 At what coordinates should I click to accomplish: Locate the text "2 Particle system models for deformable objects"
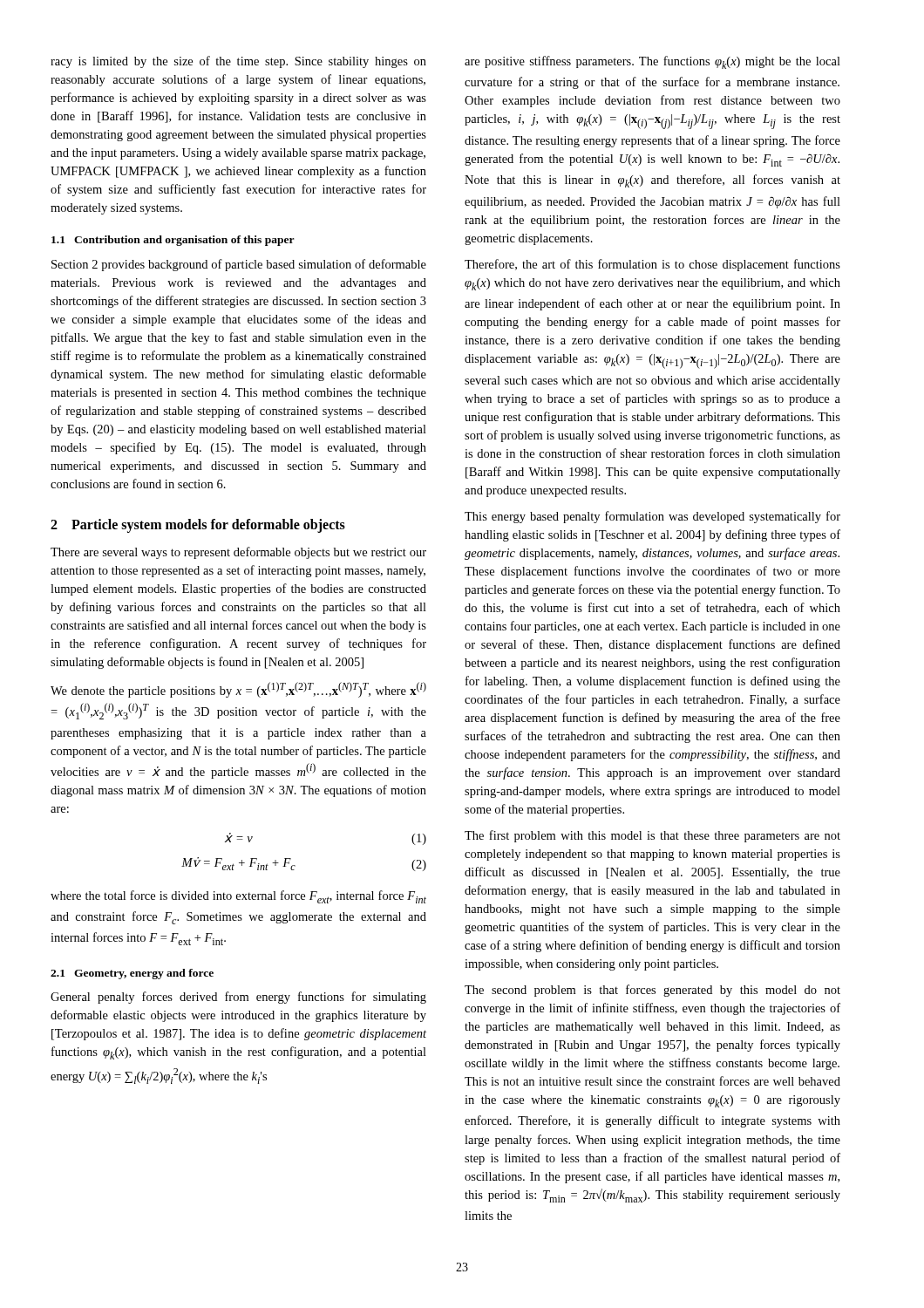[x=198, y=524]
